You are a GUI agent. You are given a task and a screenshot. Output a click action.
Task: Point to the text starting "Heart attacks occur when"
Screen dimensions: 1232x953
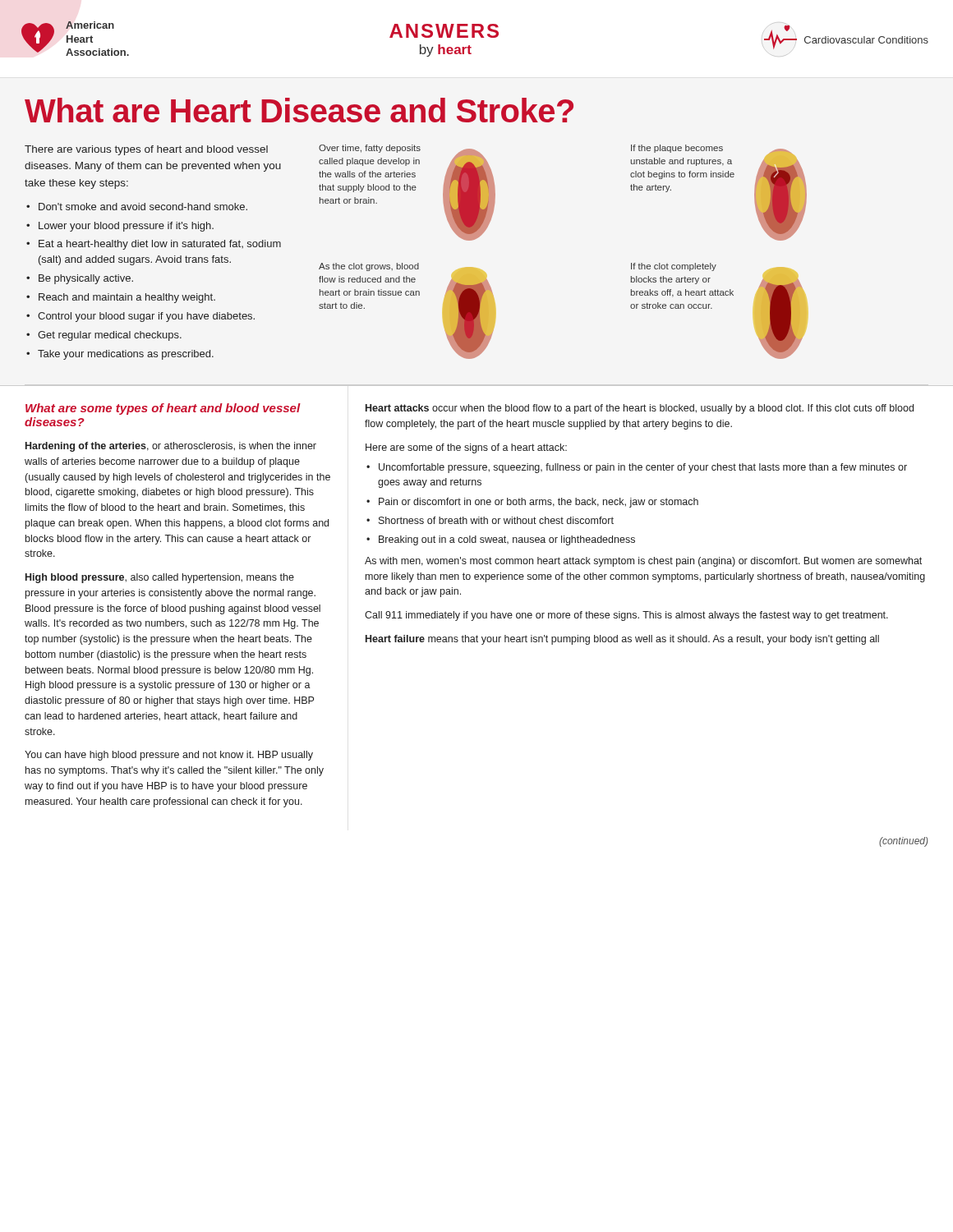[x=640, y=416]
